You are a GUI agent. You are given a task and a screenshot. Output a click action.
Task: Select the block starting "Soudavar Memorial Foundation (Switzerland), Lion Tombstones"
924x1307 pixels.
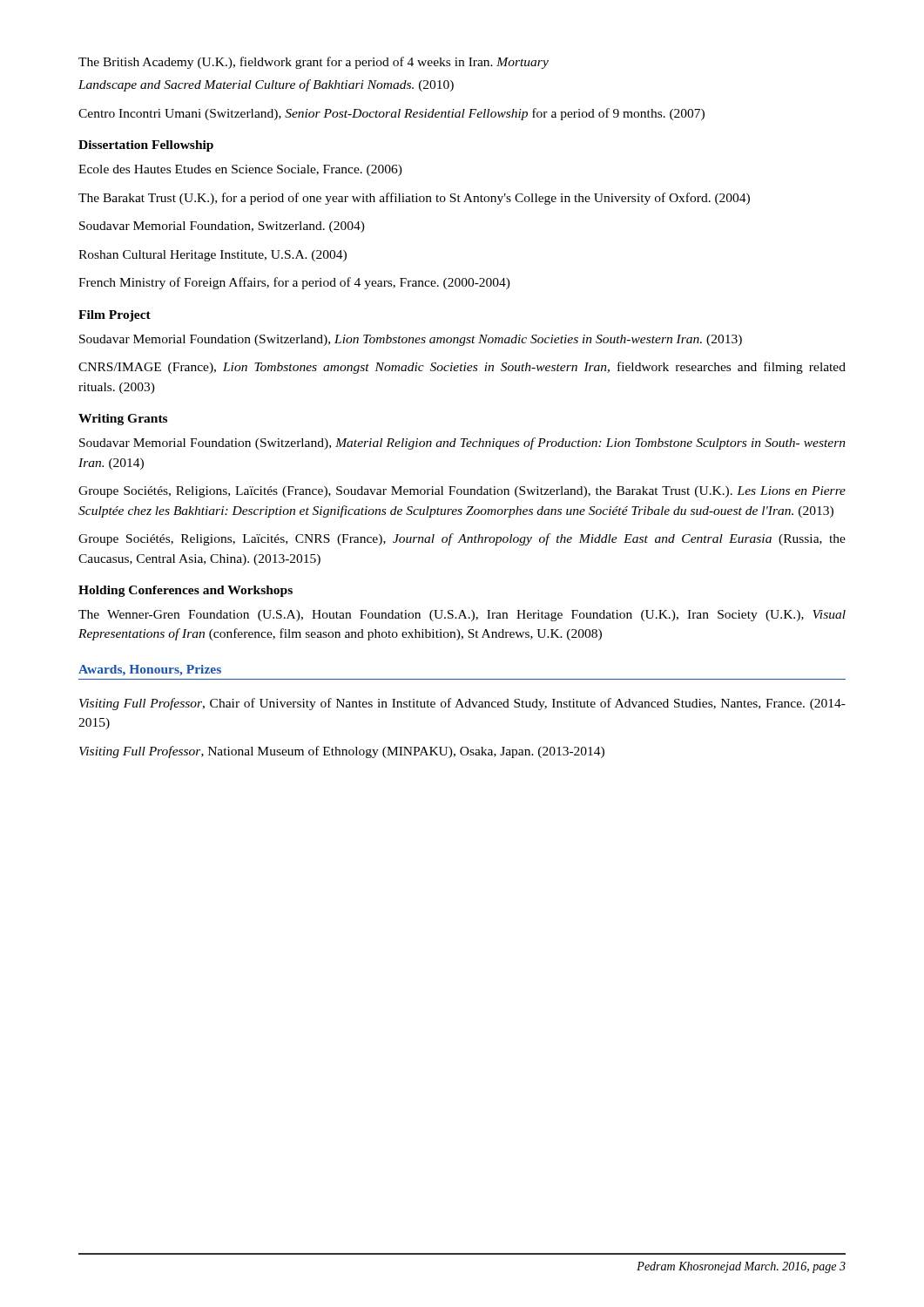click(410, 338)
